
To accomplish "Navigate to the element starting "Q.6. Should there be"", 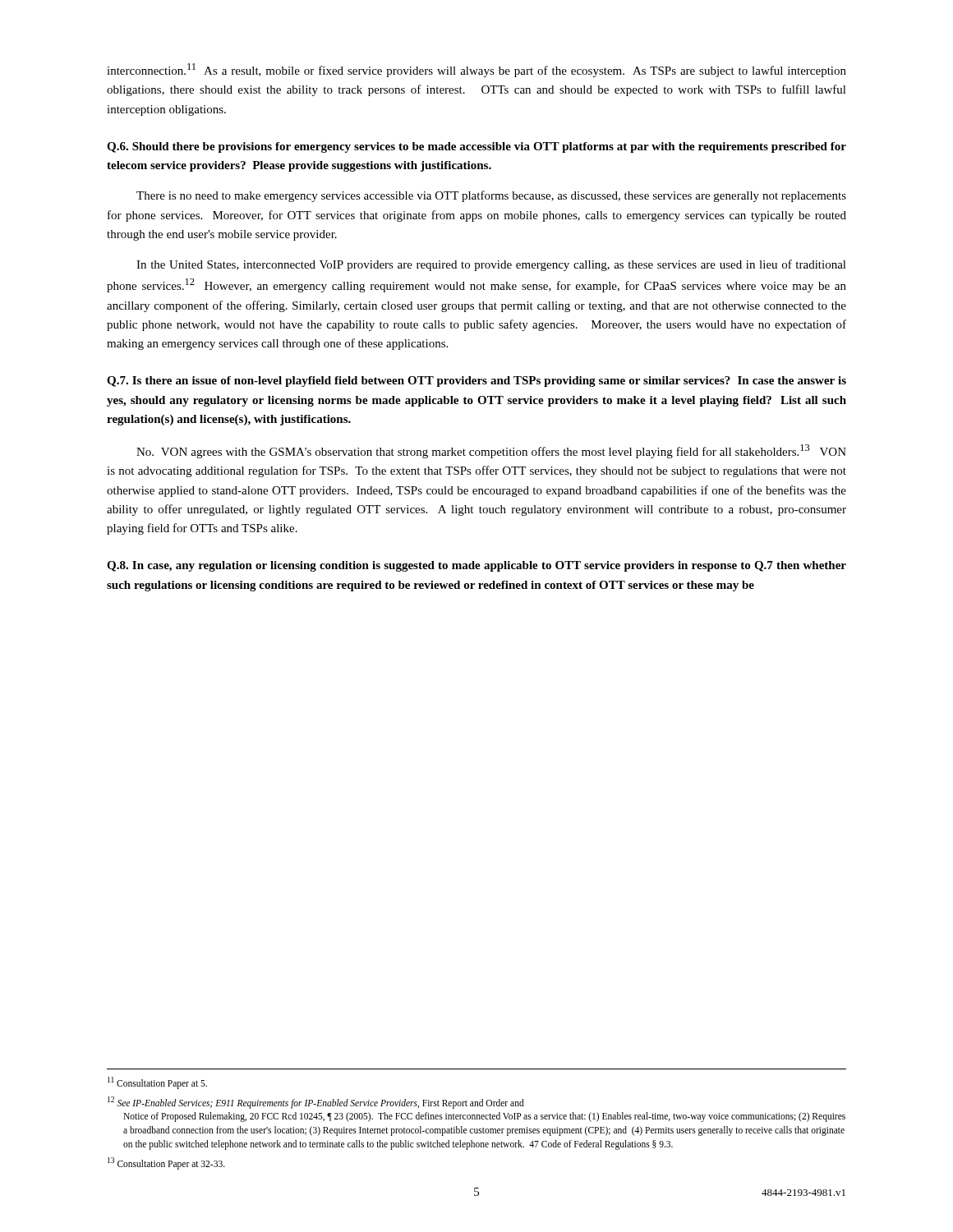I will coord(476,156).
